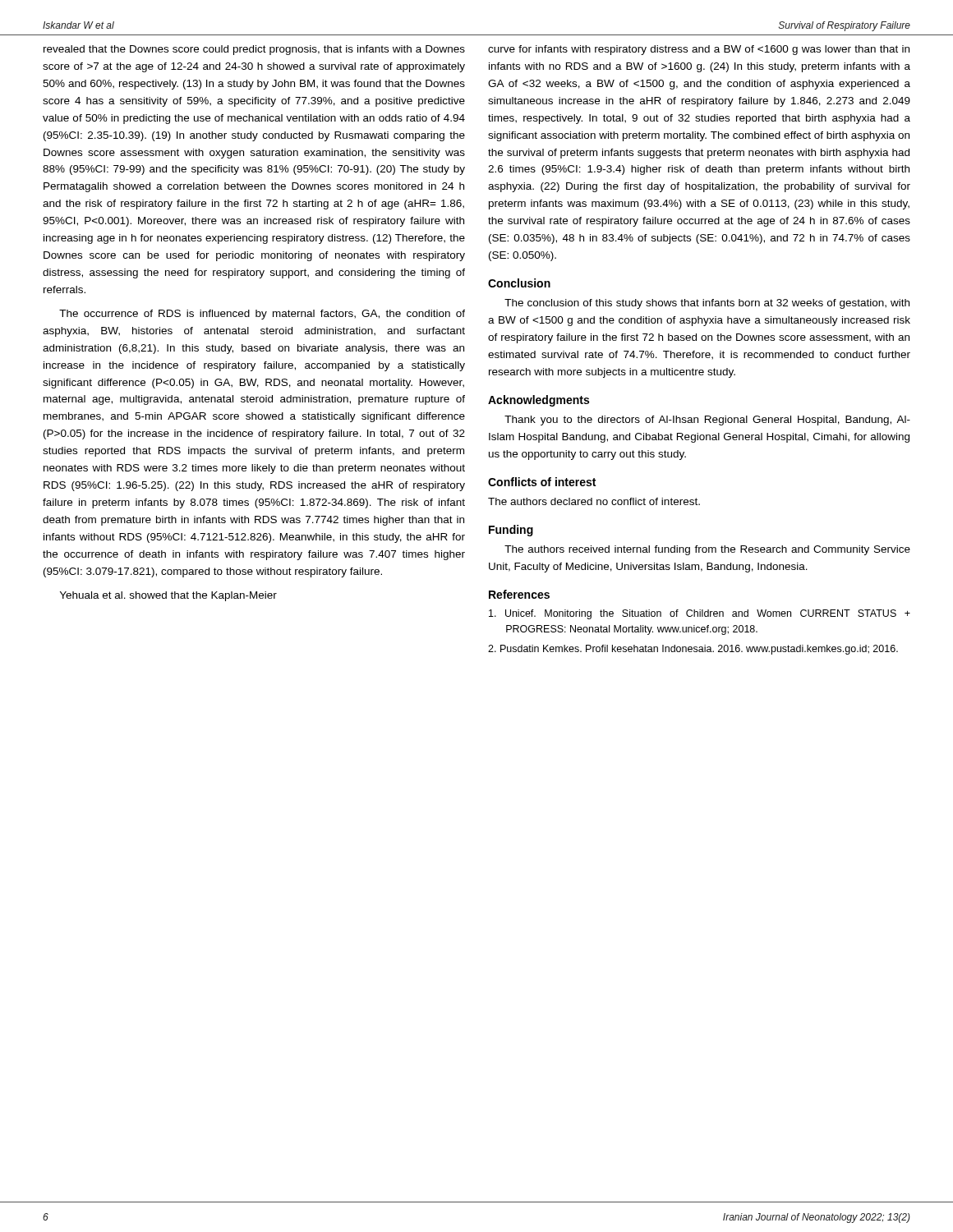Locate the list item containing "Unicef. Monitoring the"
Screen dimensions: 1232x953
(699, 622)
